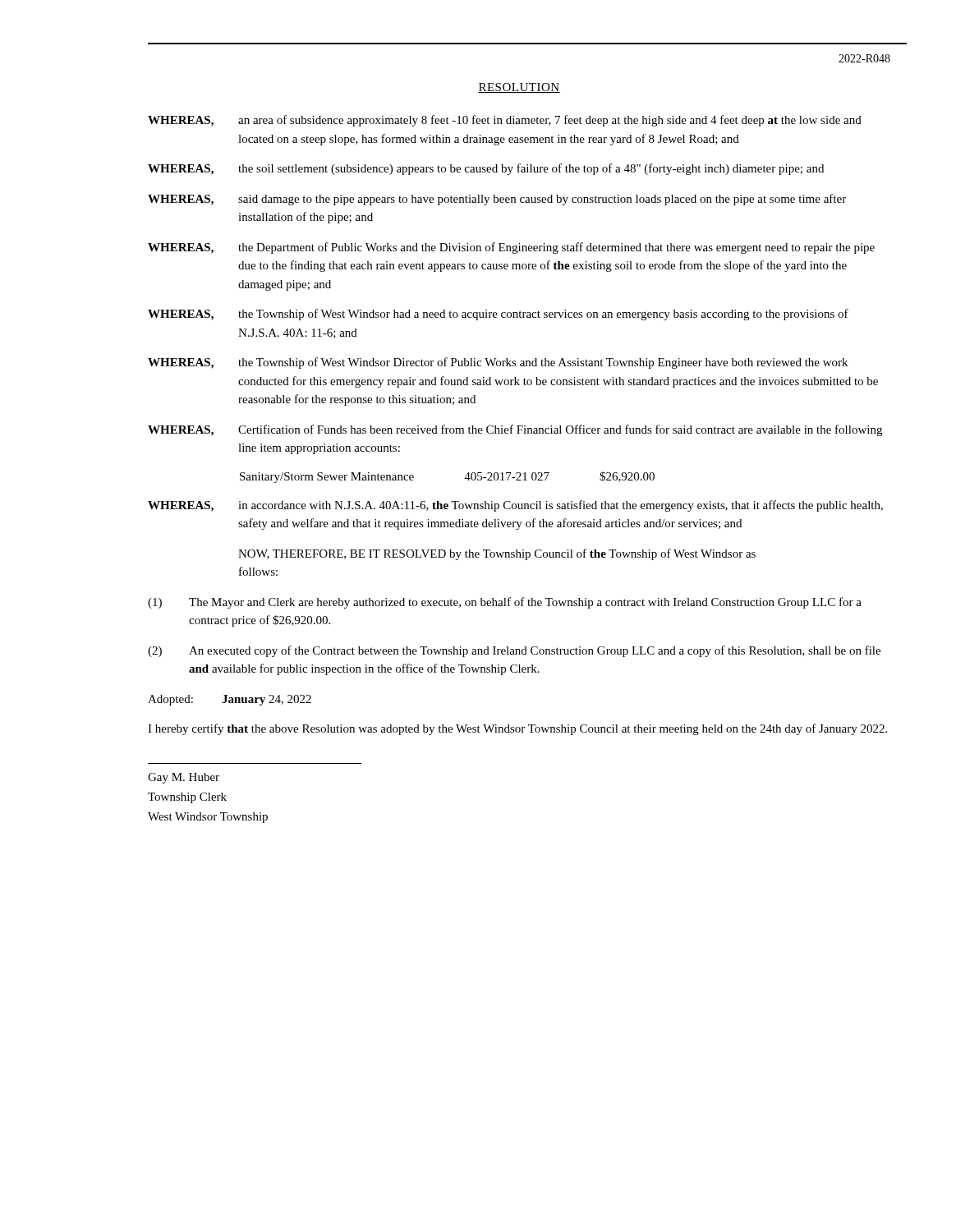Click on the table containing "405-2017-21 027"
This screenshot has height=1232, width=956.
pyautogui.click(x=564, y=476)
